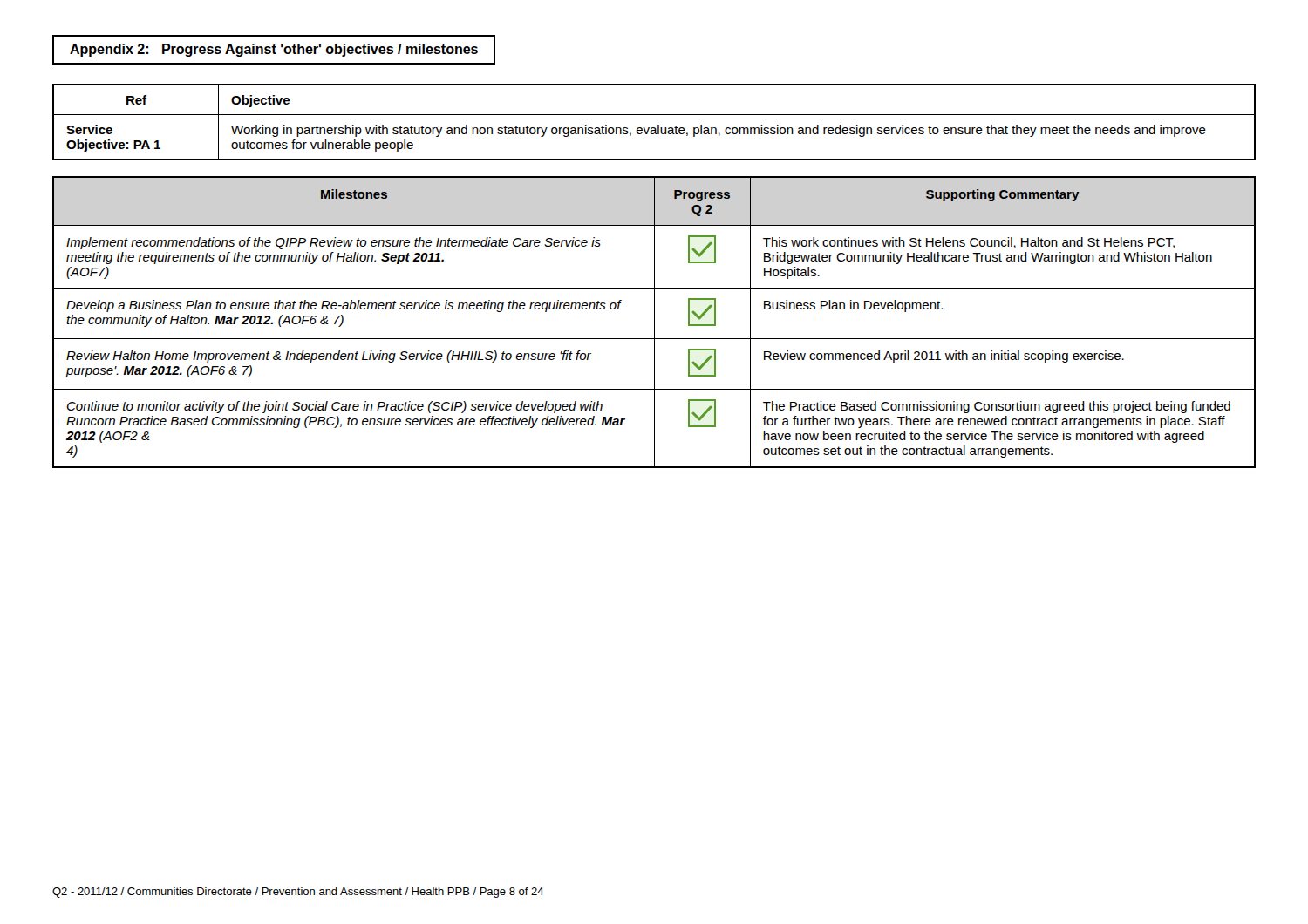Locate the table with the text "Service Objective: PA 1"

pos(654,122)
